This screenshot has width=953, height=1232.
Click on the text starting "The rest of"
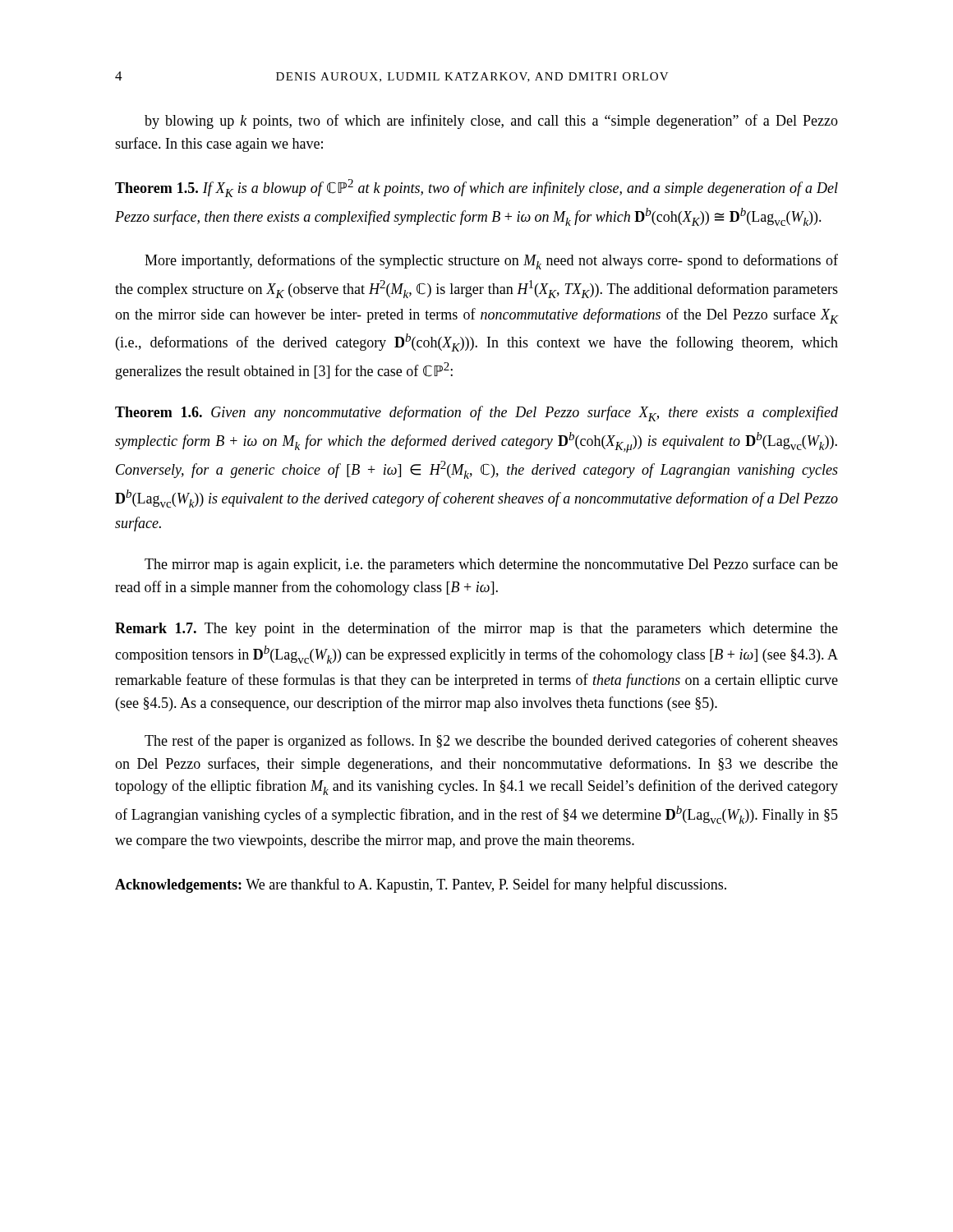[476, 791]
